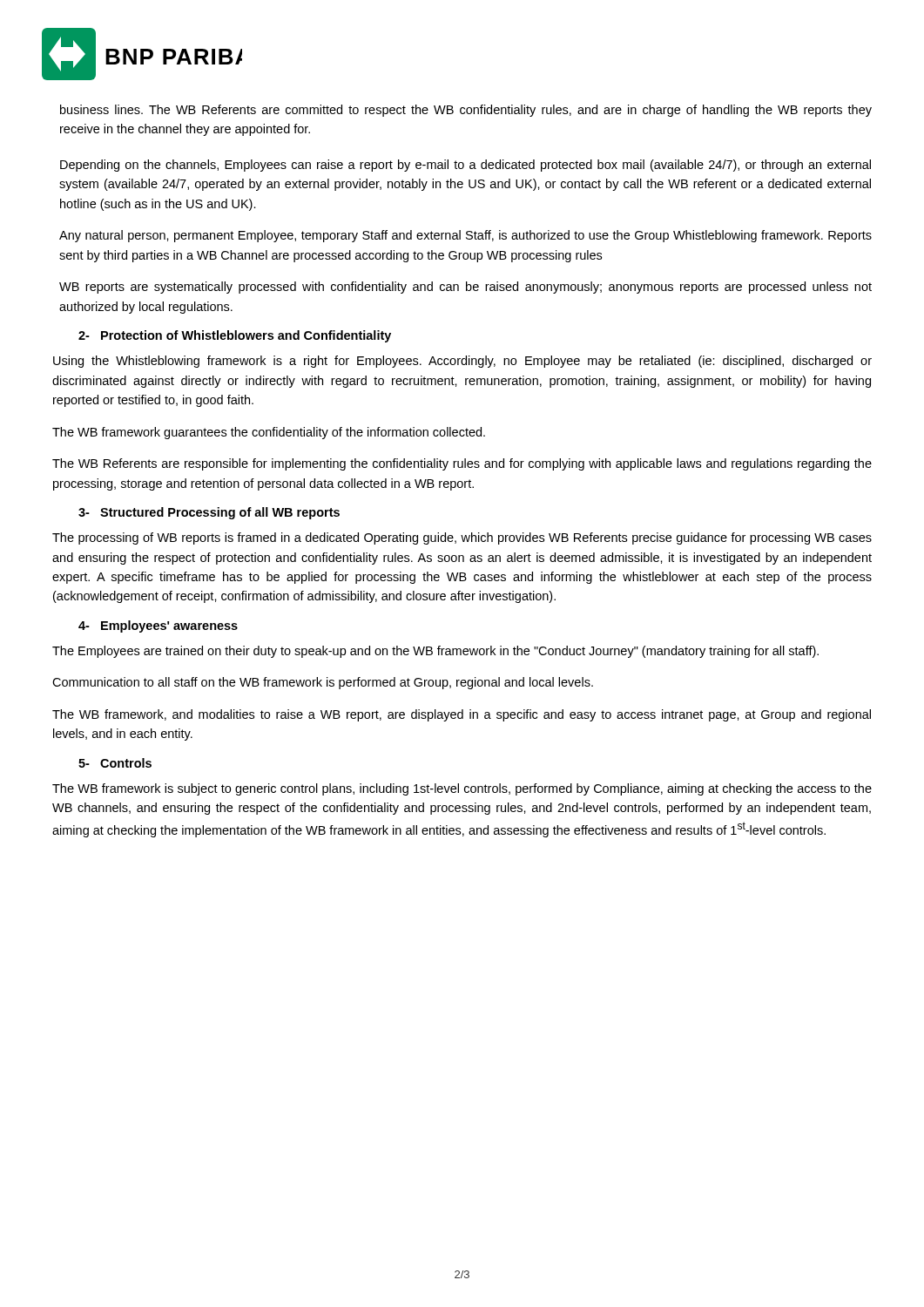Screen dimensions: 1307x924
Task: Navigate to the text block starting "Using the Whistleblowing framework is"
Action: click(x=462, y=380)
